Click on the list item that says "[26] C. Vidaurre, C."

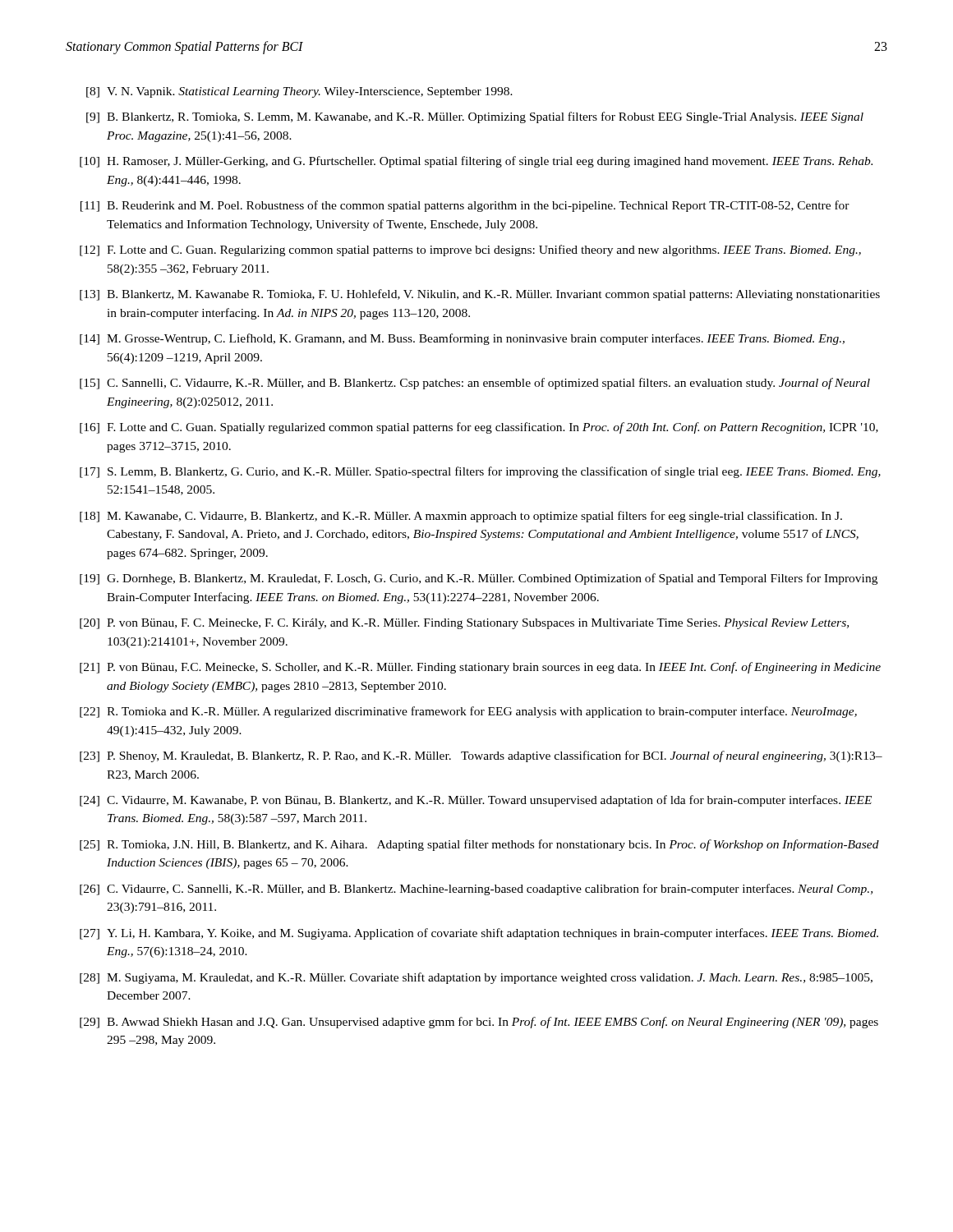click(476, 898)
